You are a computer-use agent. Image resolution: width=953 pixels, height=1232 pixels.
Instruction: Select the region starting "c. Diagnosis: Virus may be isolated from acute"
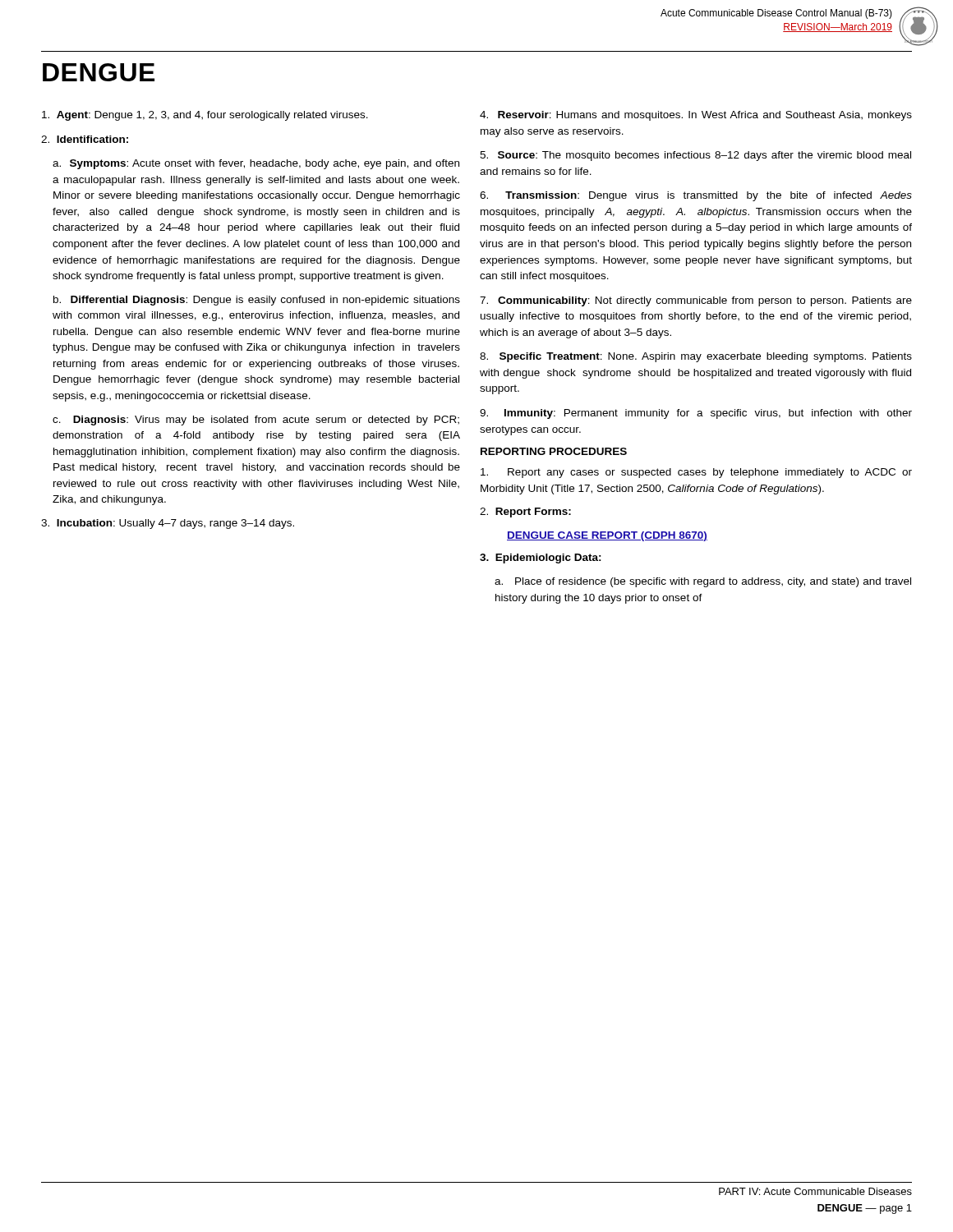click(256, 459)
